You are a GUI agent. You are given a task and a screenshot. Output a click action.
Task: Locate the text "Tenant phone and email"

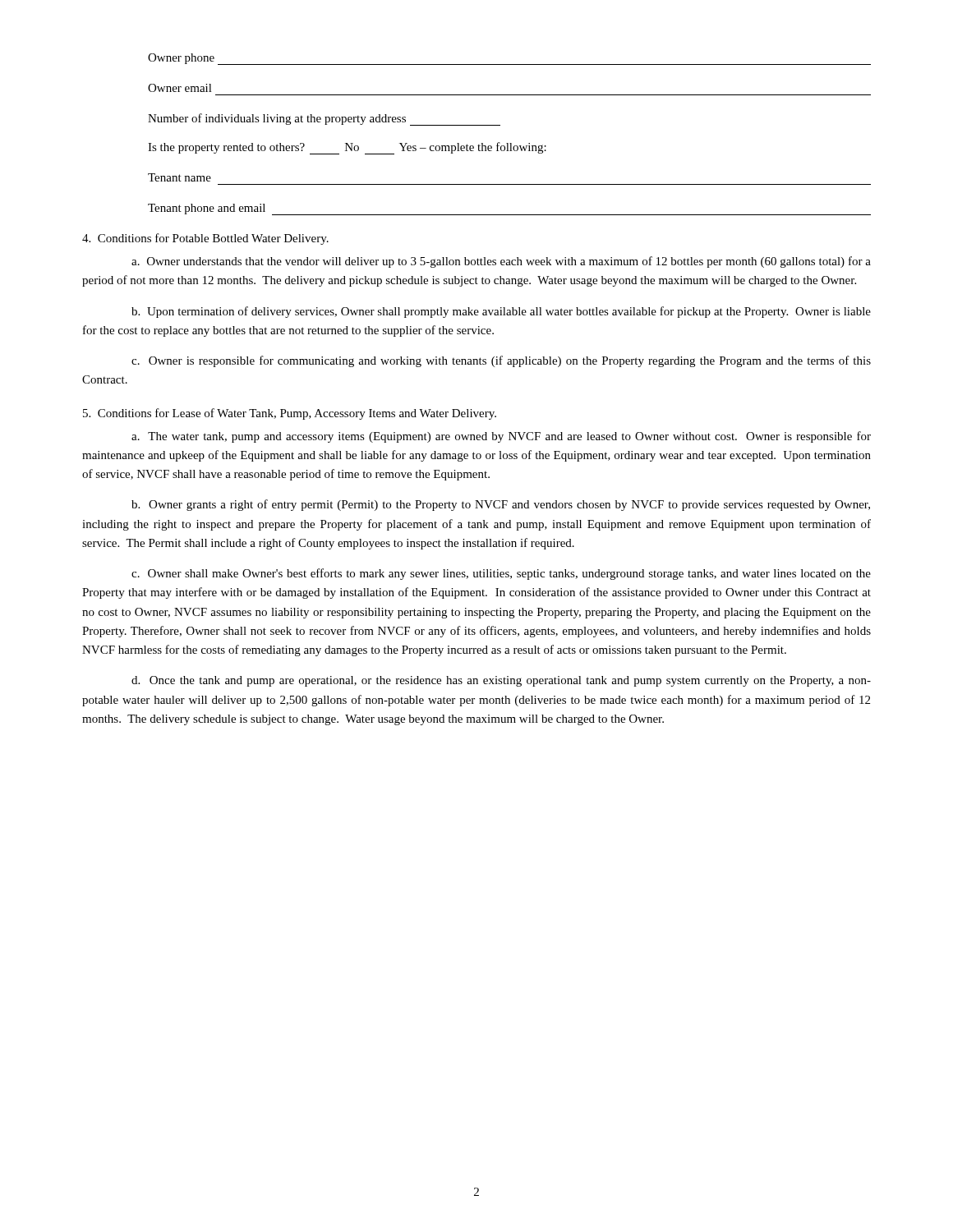click(x=509, y=207)
